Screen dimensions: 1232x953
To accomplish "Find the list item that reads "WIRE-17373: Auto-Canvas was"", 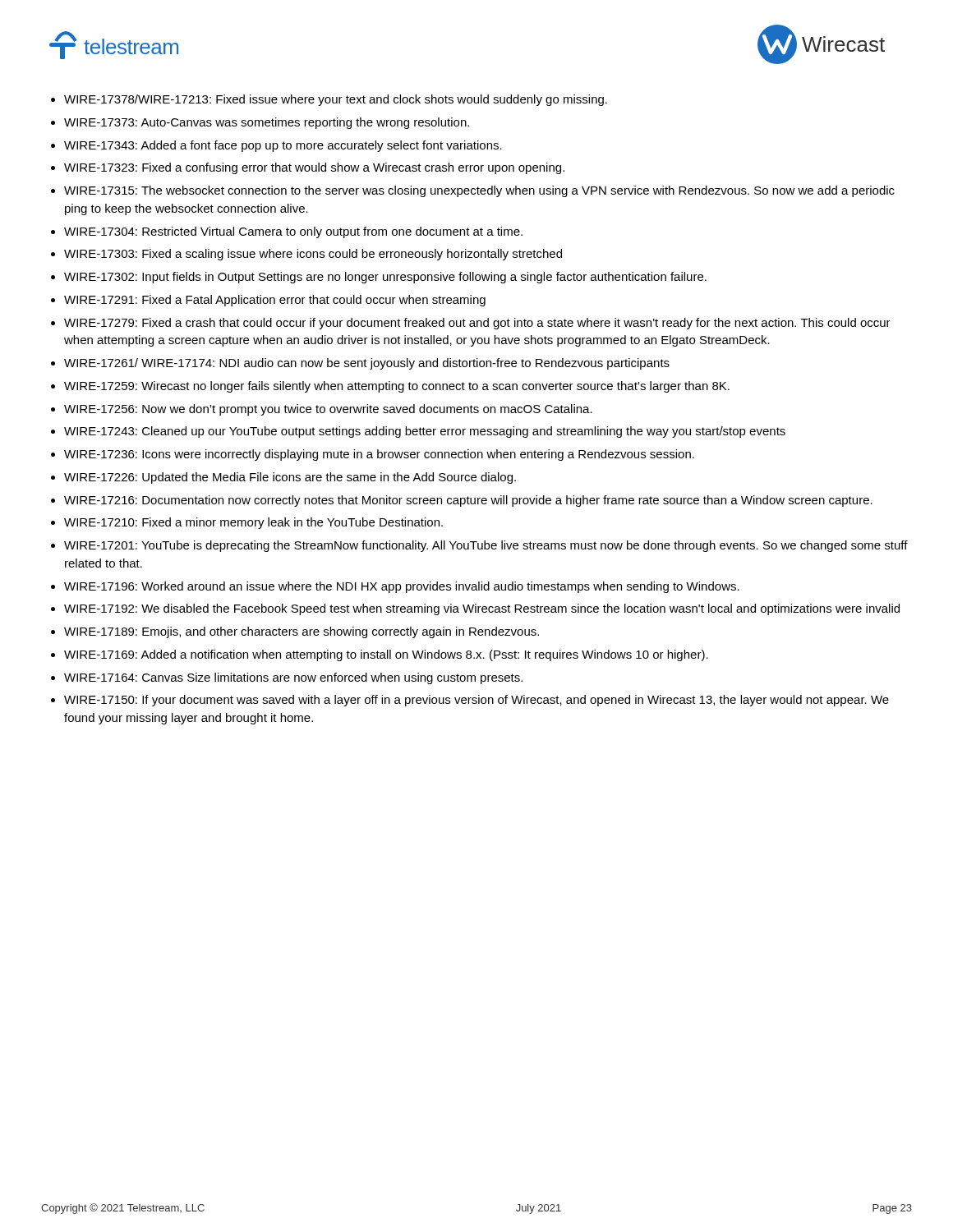I will tap(267, 122).
